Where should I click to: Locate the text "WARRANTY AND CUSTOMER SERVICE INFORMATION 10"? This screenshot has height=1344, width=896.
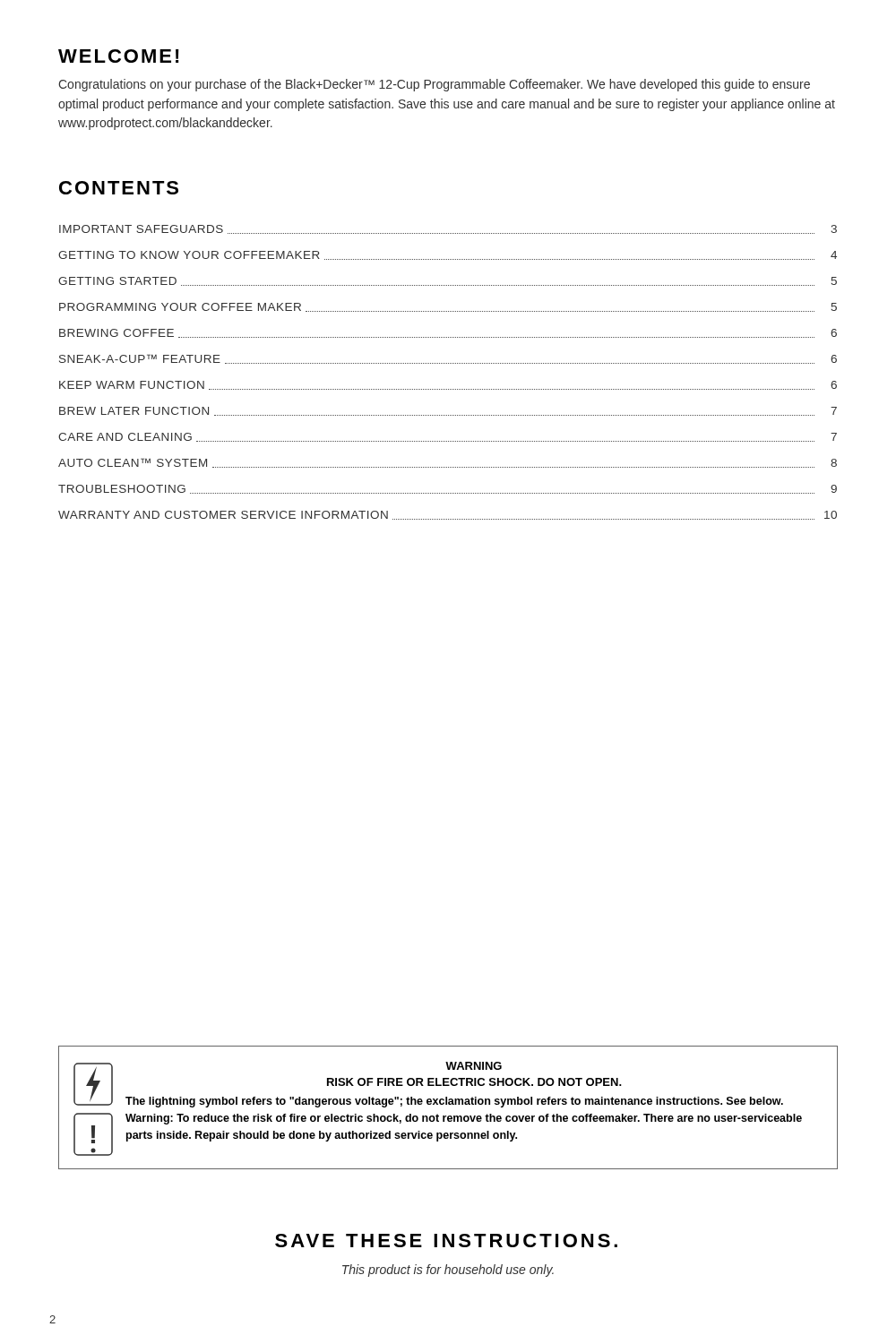[x=448, y=515]
